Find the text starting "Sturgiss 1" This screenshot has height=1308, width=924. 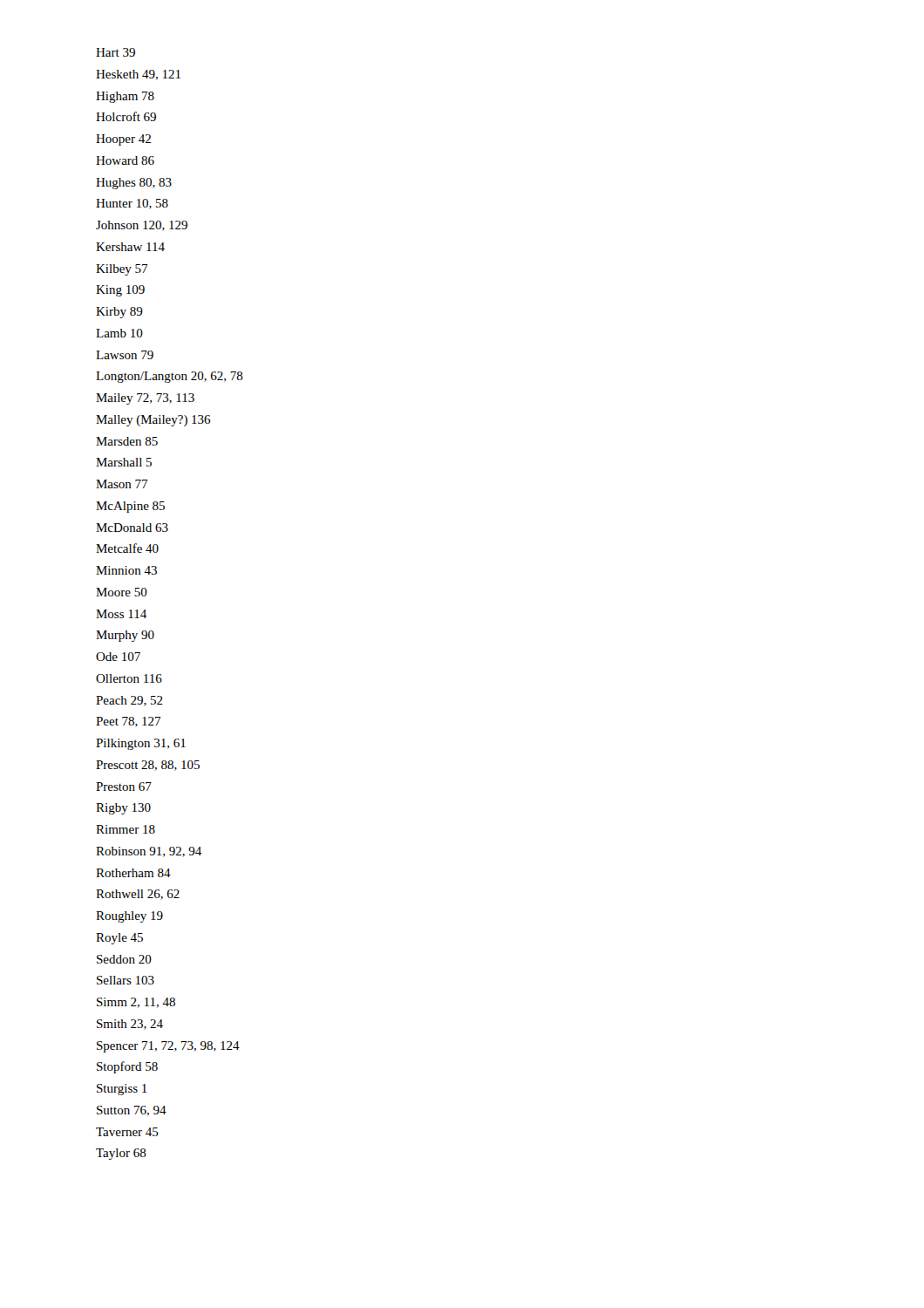pos(122,1088)
